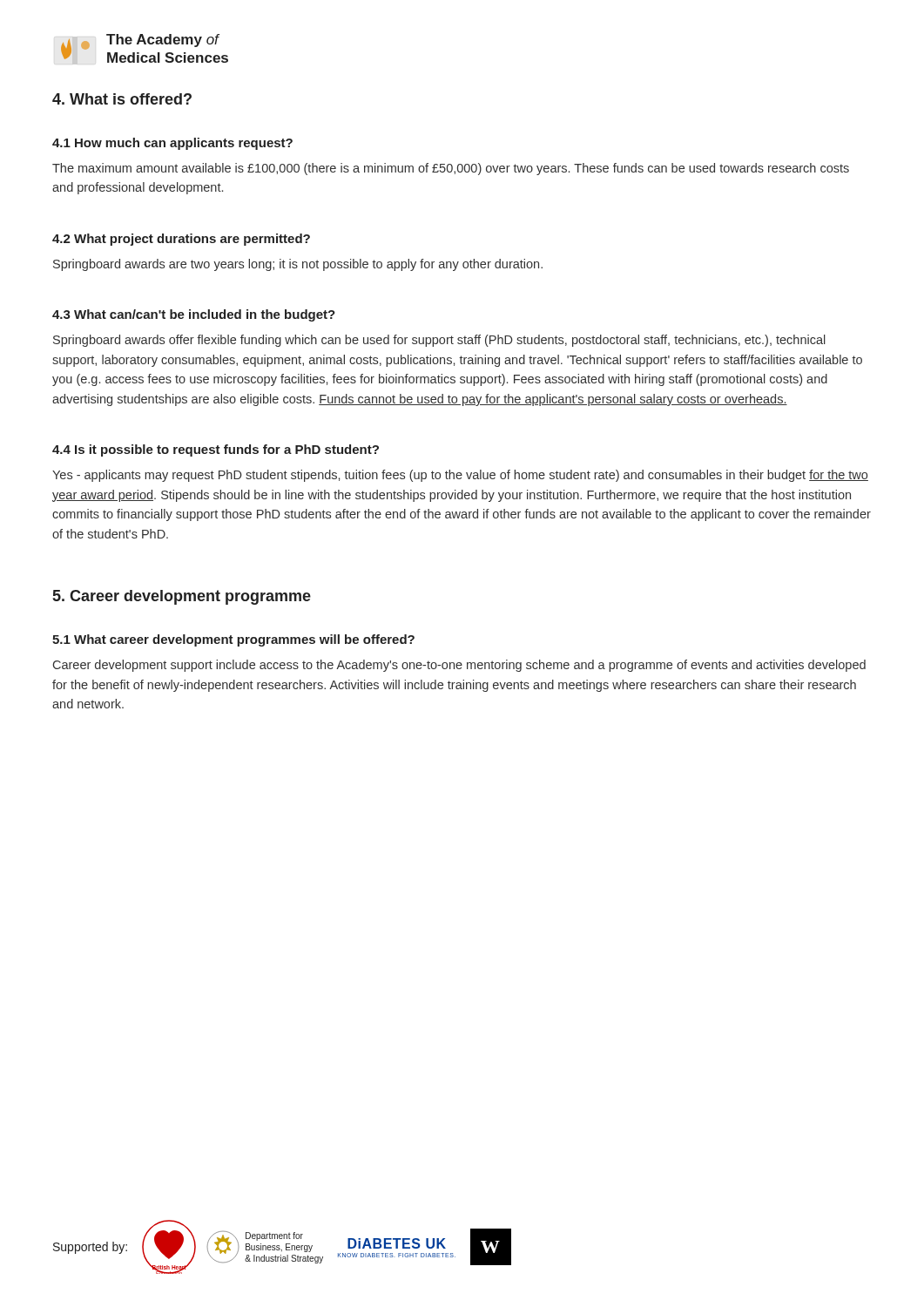The width and height of the screenshot is (924, 1307).
Task: Point to the region starting "5. Career development"
Action: 182,596
